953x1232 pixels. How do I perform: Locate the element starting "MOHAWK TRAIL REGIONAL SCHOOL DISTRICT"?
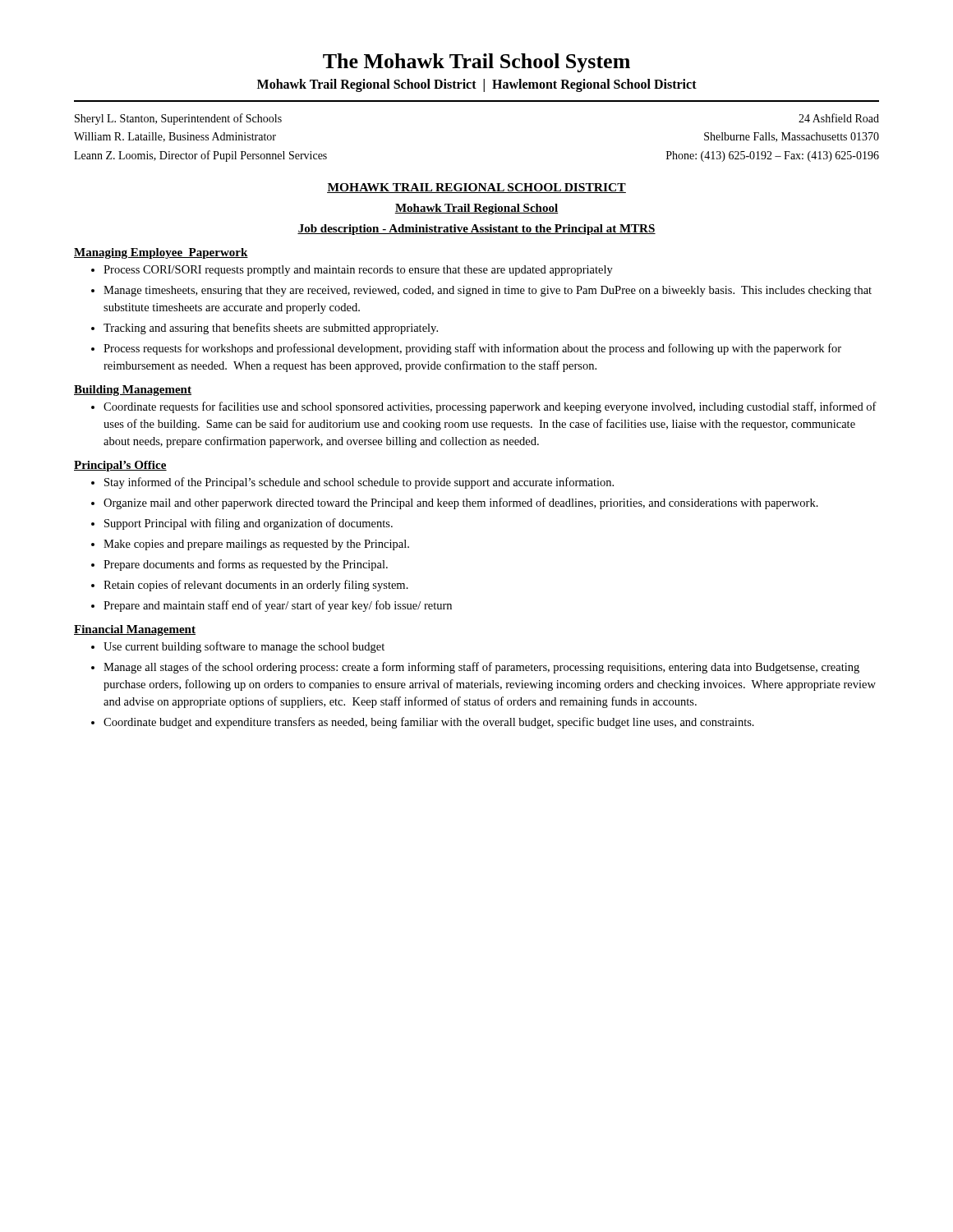pos(476,187)
